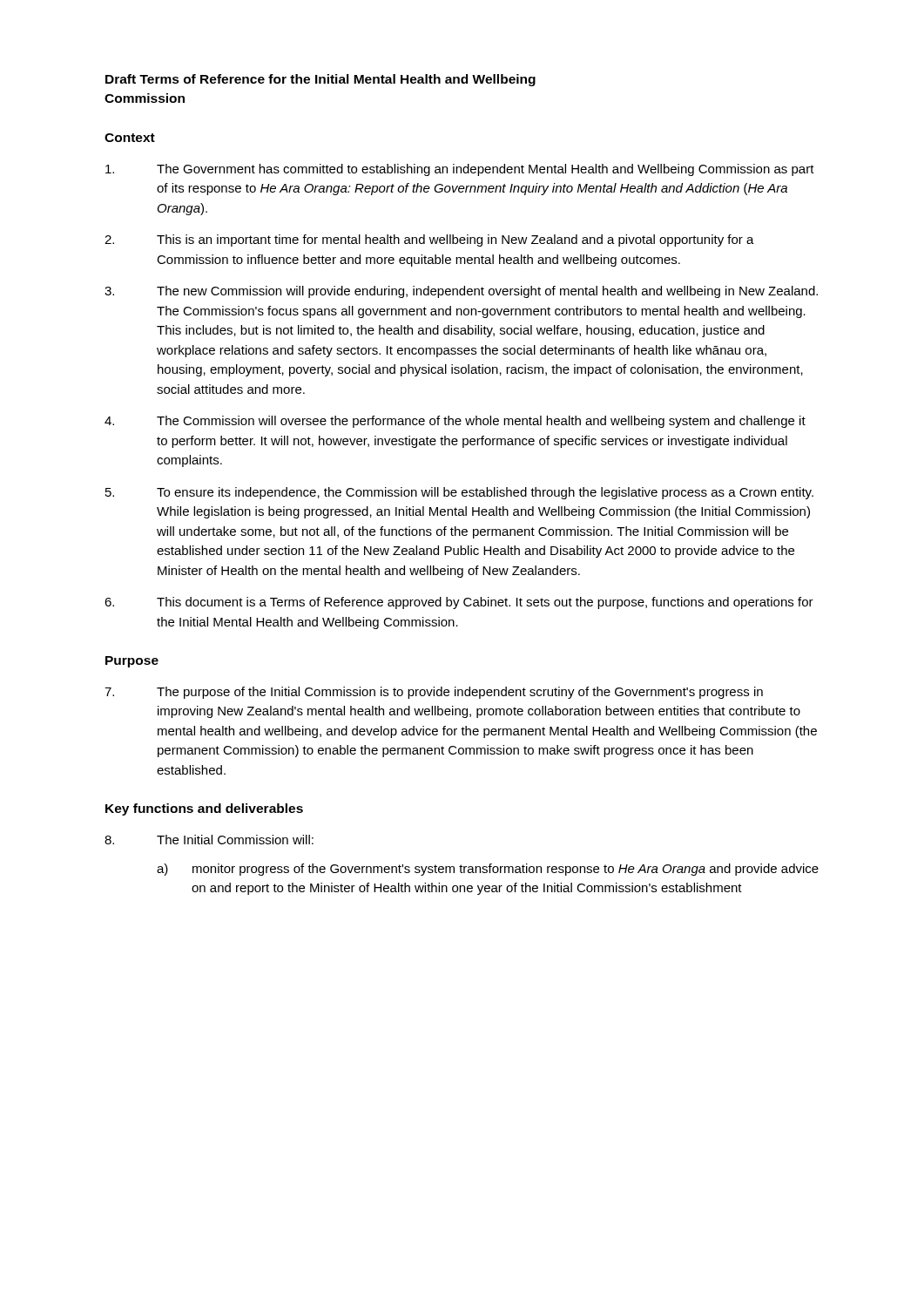The image size is (924, 1307).
Task: Find the block on this page that starts "6. This document is a Terms"
Action: [x=462, y=612]
